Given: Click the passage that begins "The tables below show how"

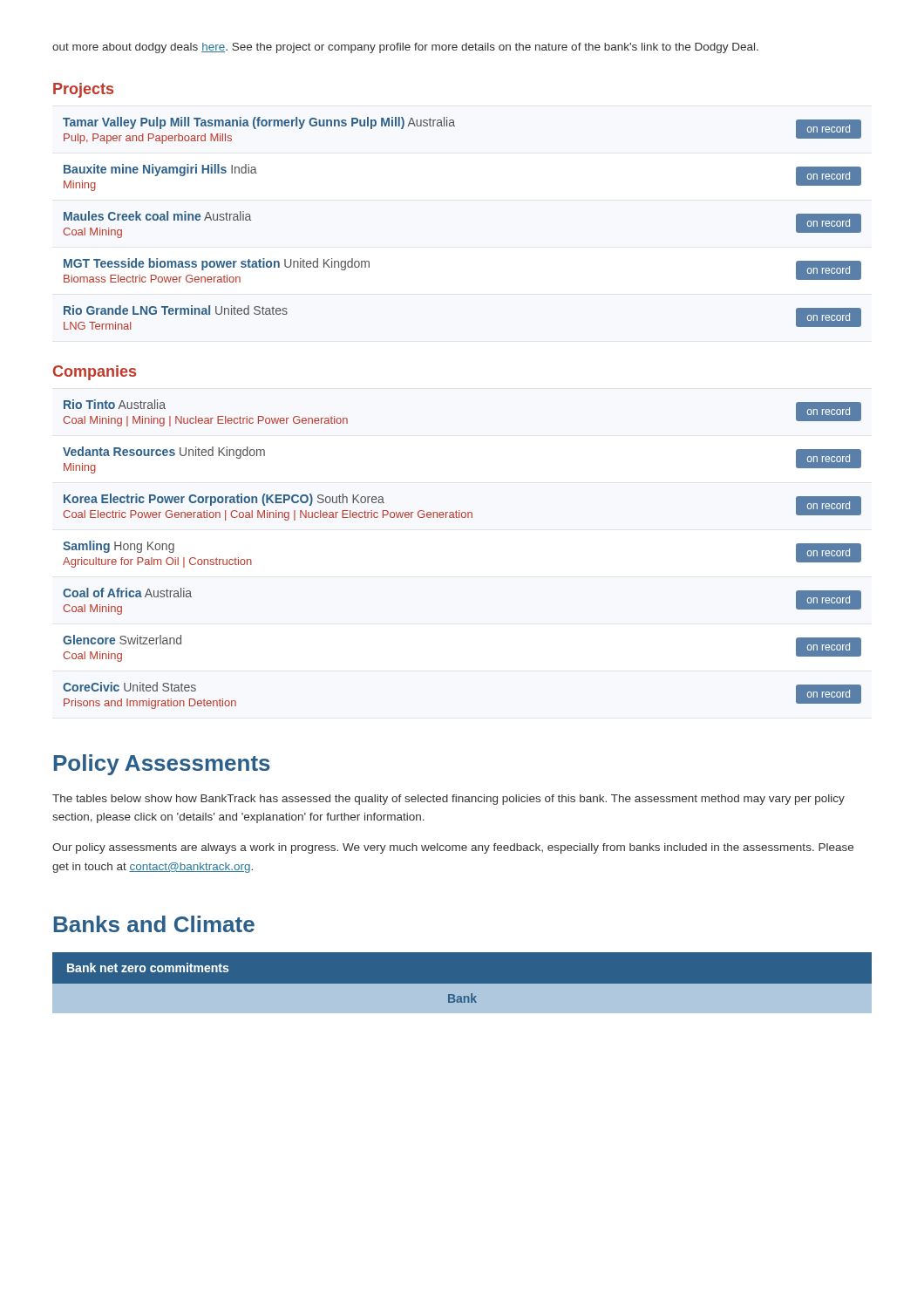Looking at the screenshot, I should click(462, 808).
